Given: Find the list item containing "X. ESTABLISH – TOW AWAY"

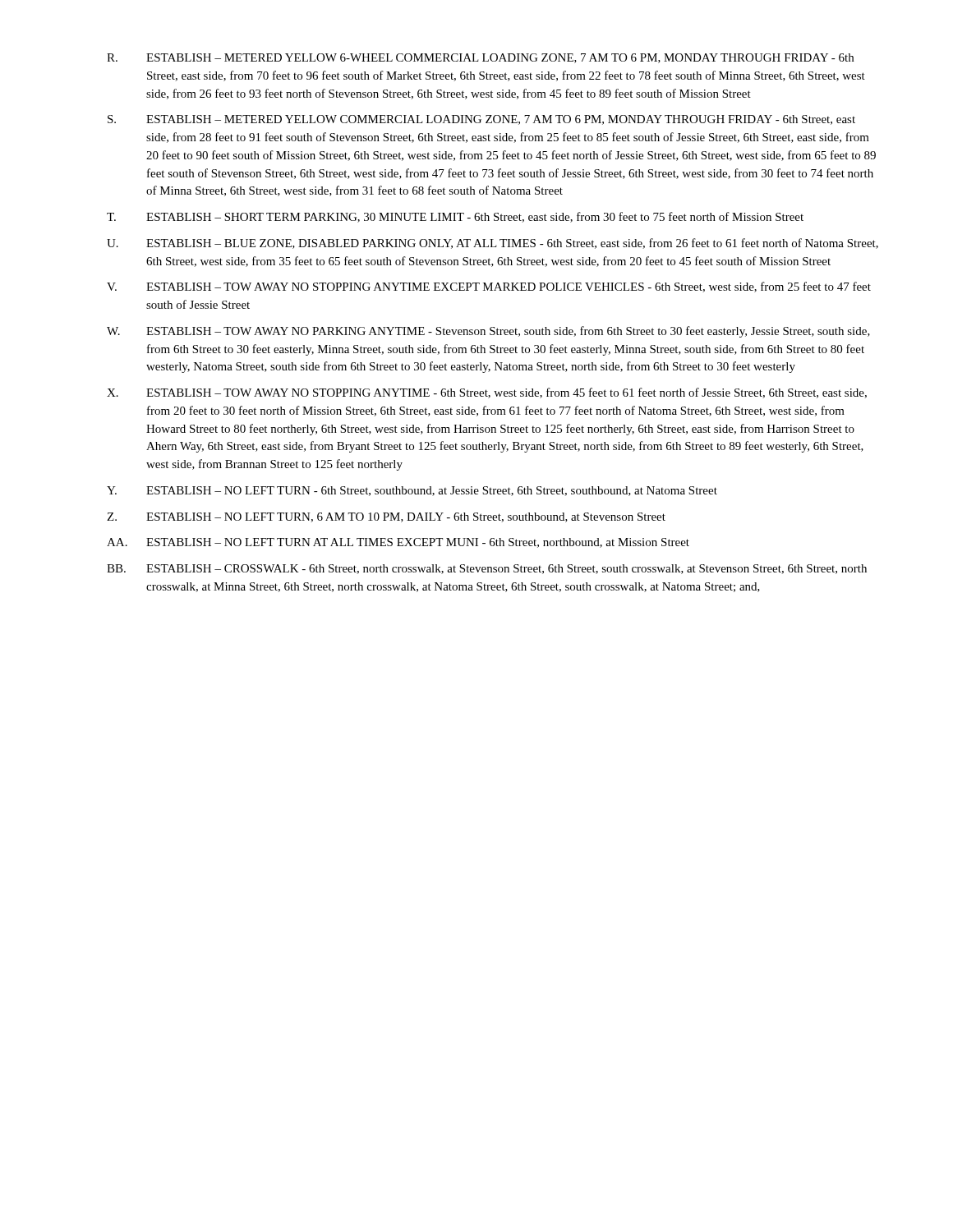Looking at the screenshot, I should tap(493, 429).
